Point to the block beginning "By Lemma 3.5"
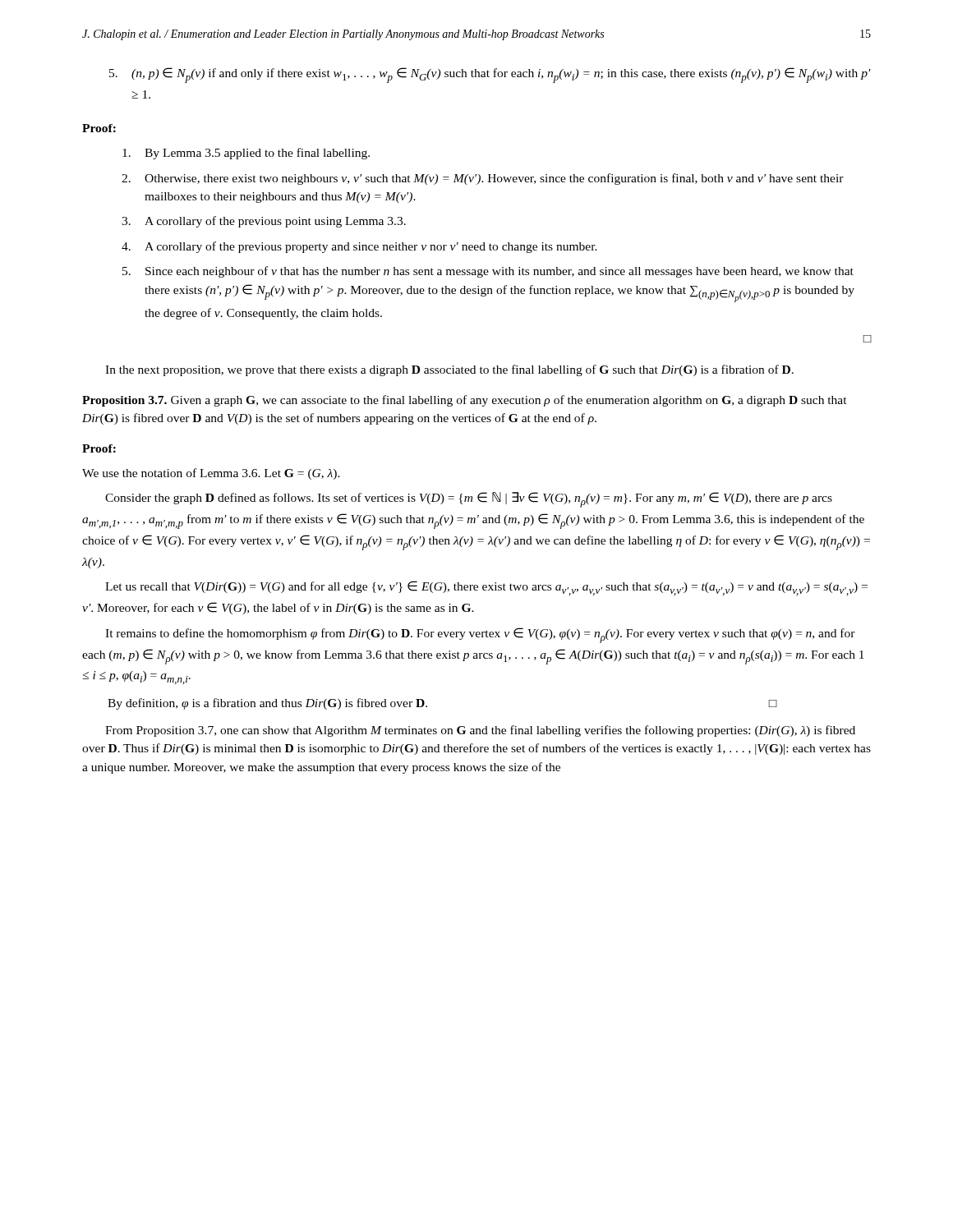953x1232 pixels. click(246, 153)
